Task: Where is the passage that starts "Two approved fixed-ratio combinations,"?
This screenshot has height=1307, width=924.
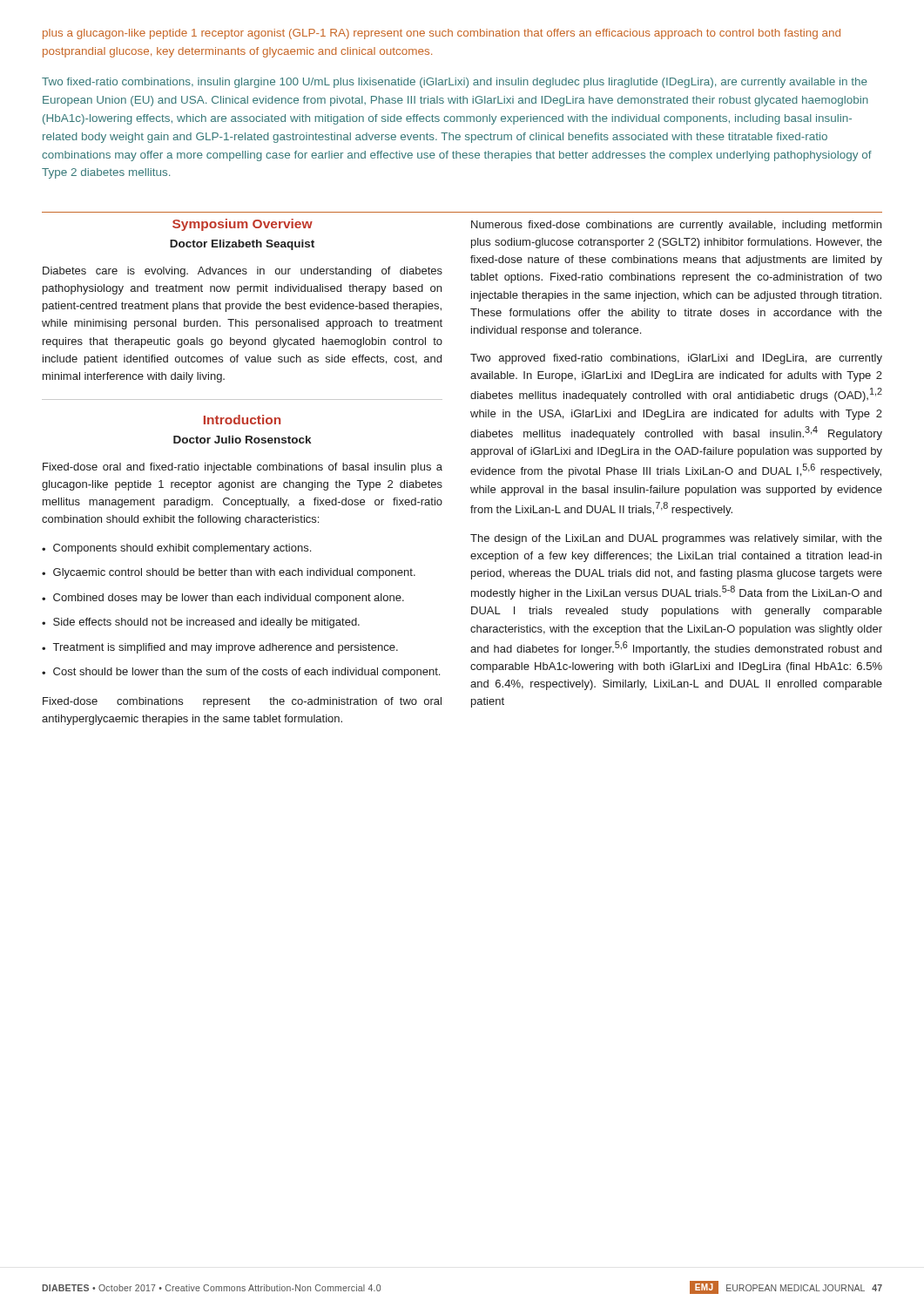Action: pyautogui.click(x=676, y=434)
